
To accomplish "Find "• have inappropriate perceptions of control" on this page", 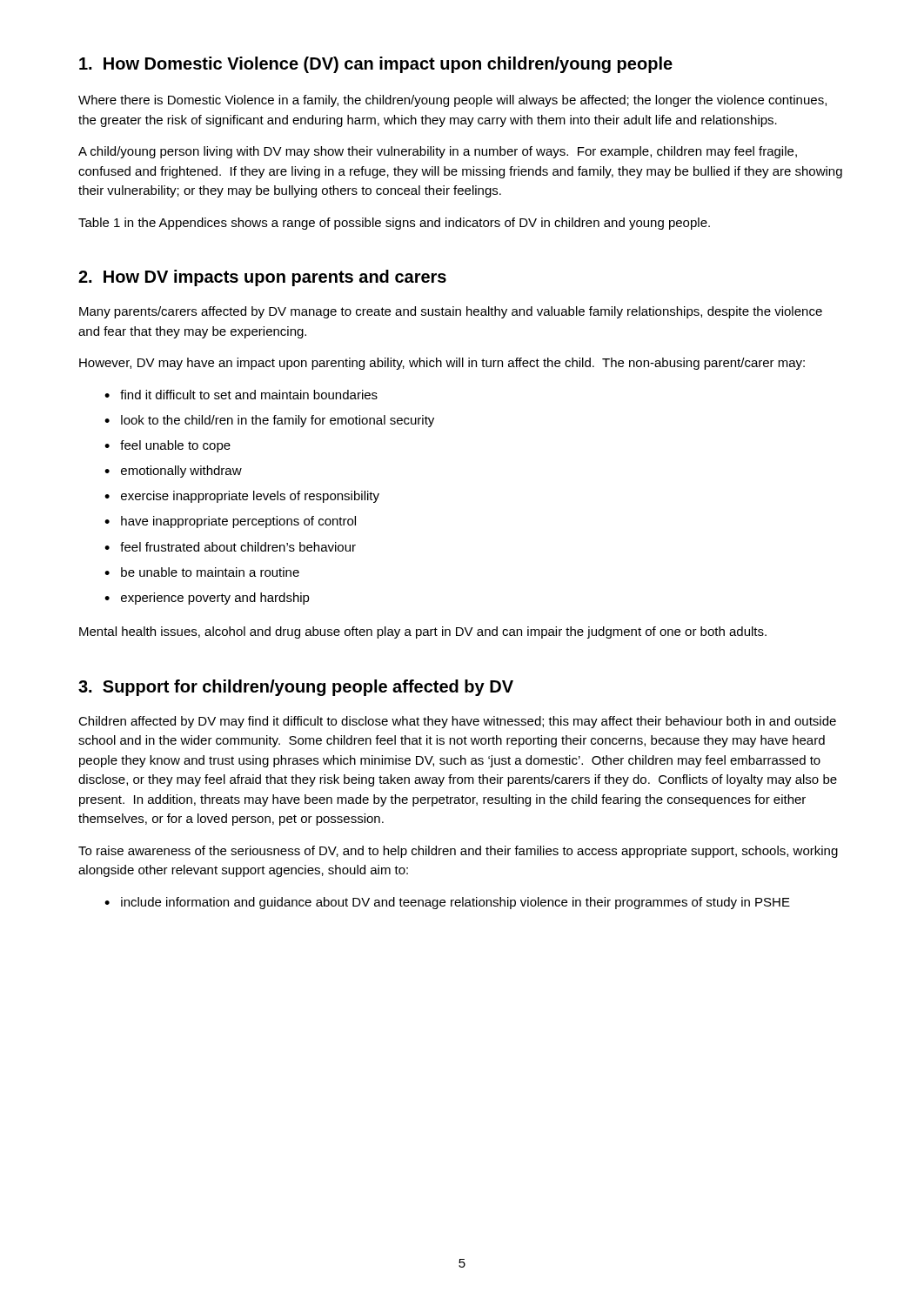I will point(230,522).
